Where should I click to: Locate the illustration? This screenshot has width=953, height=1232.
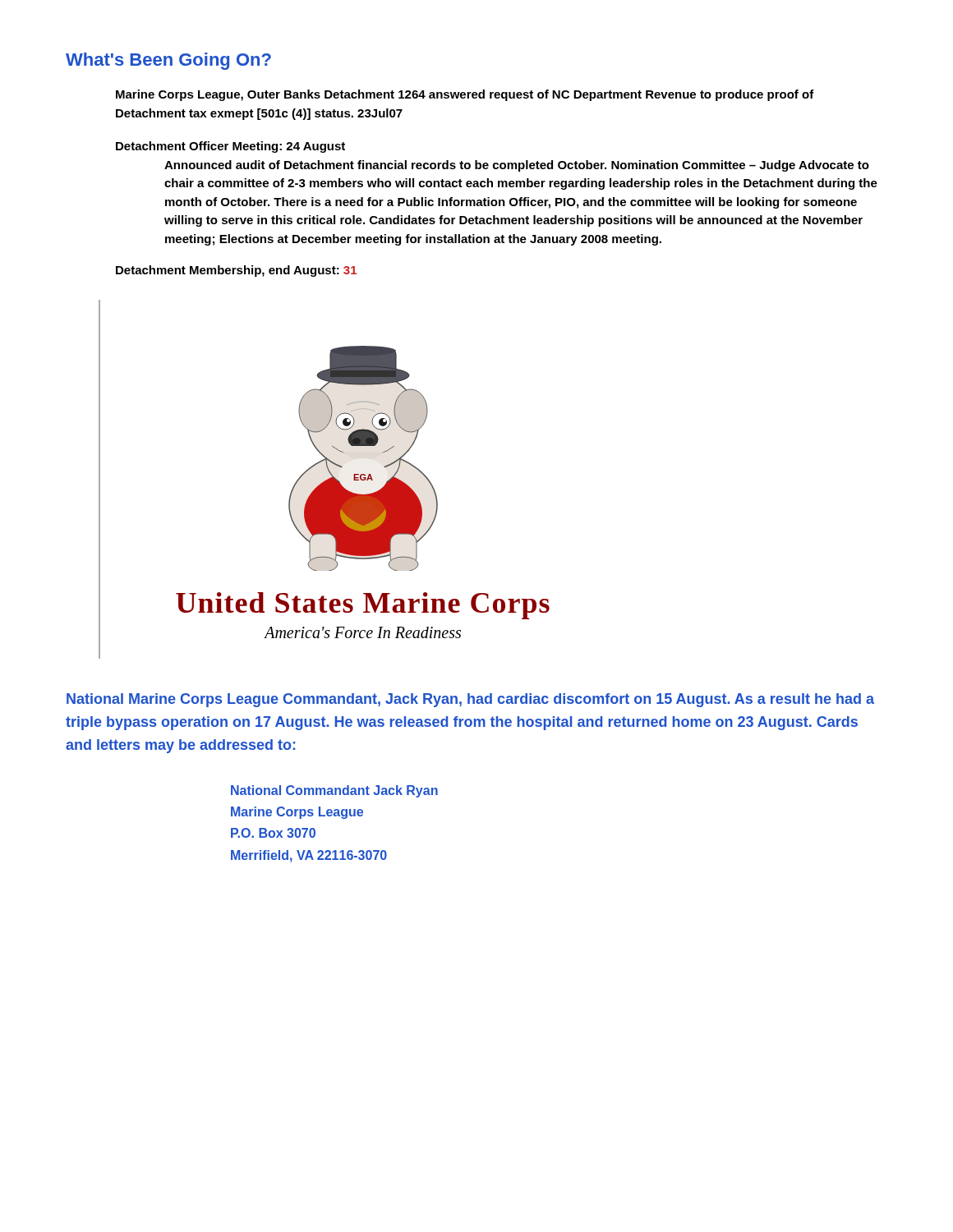tap(362, 479)
